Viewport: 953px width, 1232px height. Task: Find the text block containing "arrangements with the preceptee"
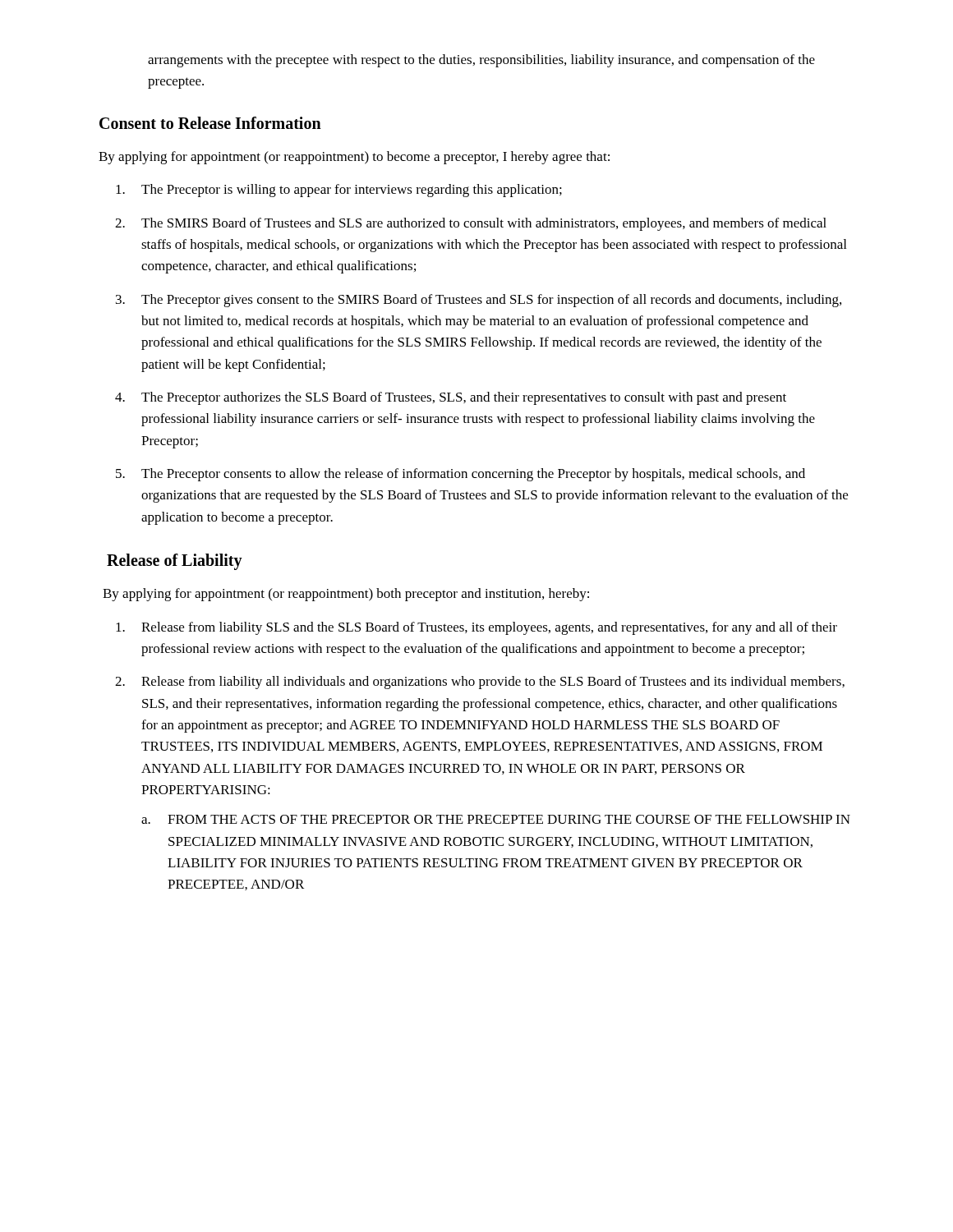[481, 70]
